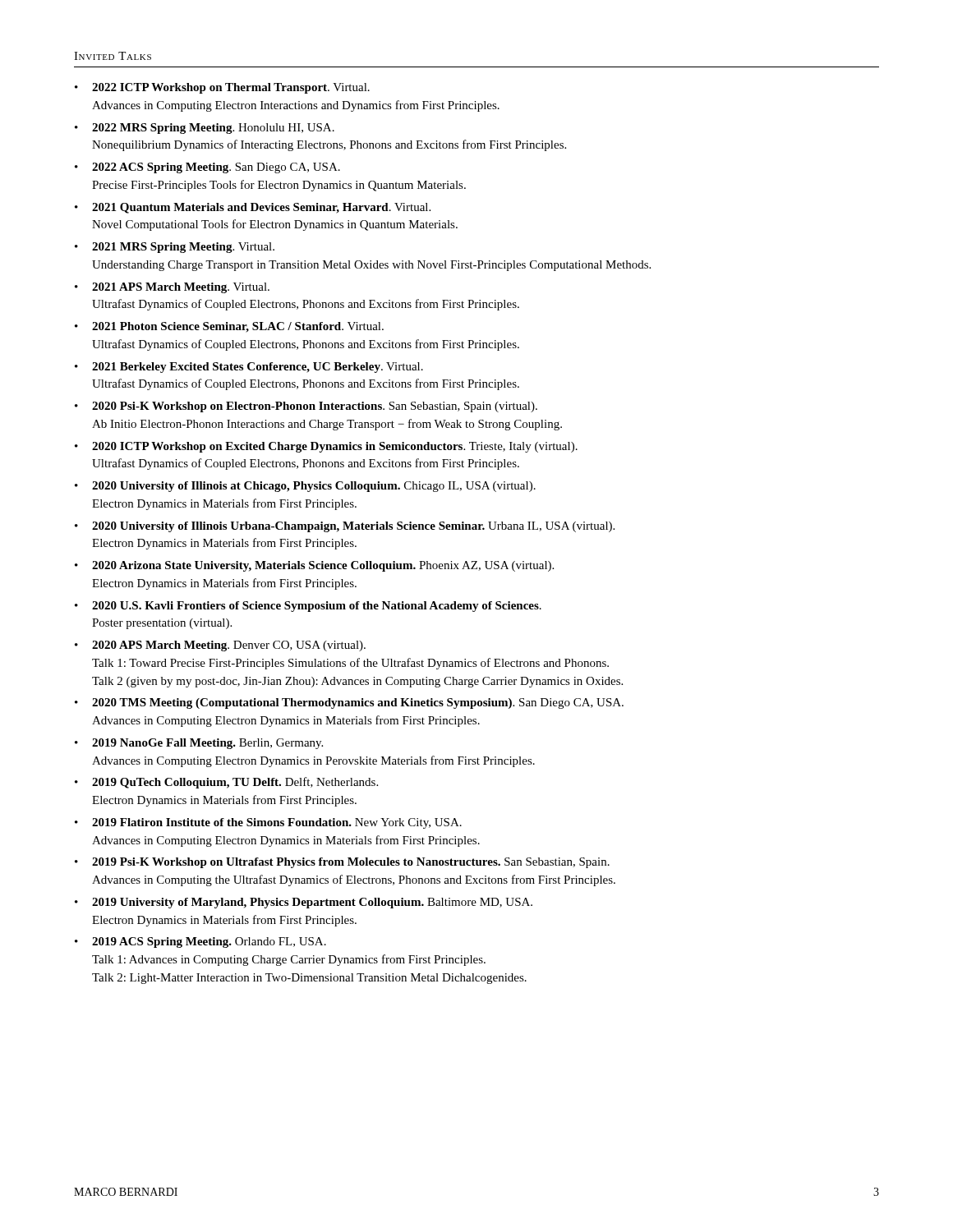Find the block on this page that starts "• 2021 Quantum Materials and"
Viewport: 953px width, 1232px height.
click(253, 208)
